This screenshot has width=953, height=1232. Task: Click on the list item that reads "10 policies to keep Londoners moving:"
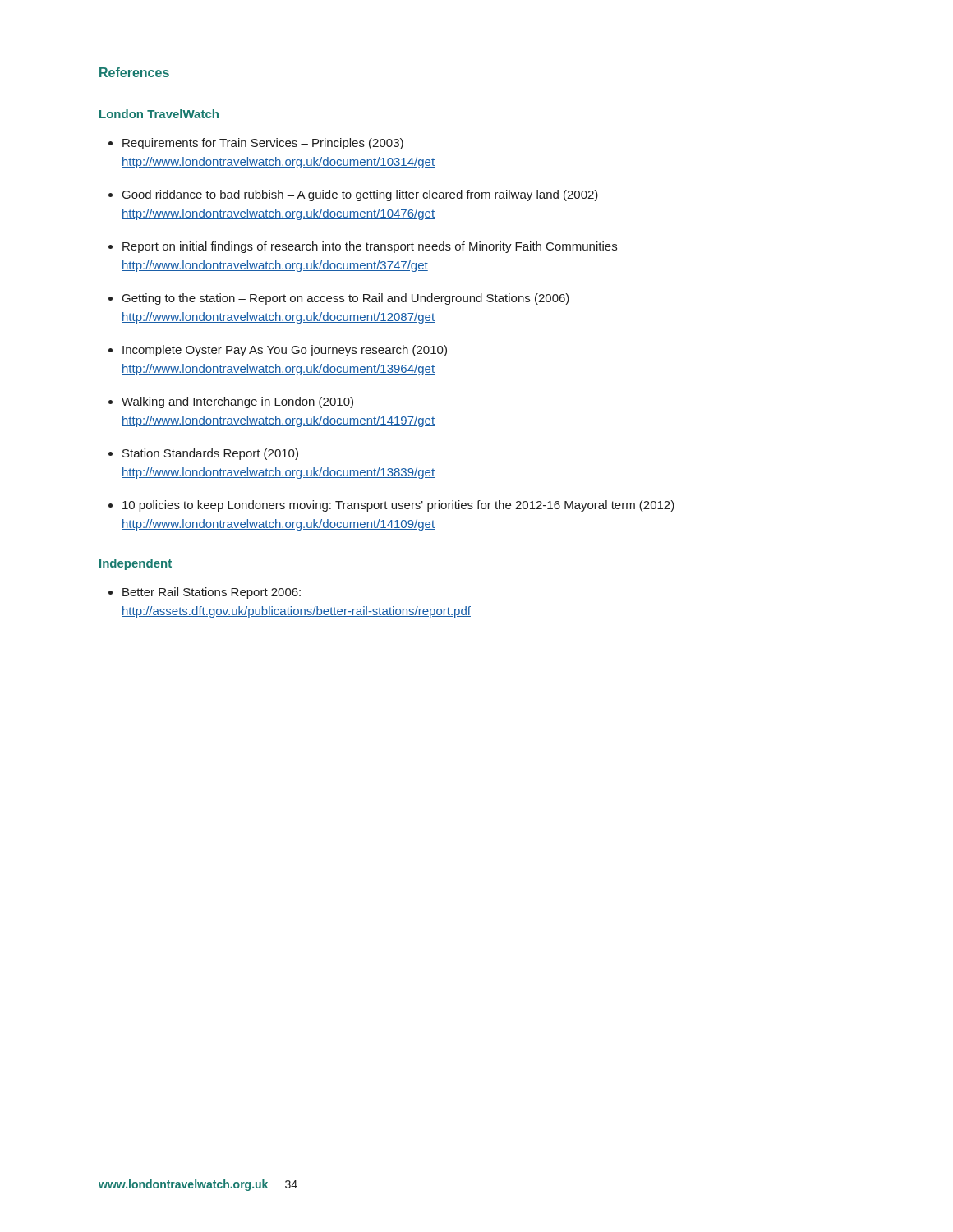[488, 515]
